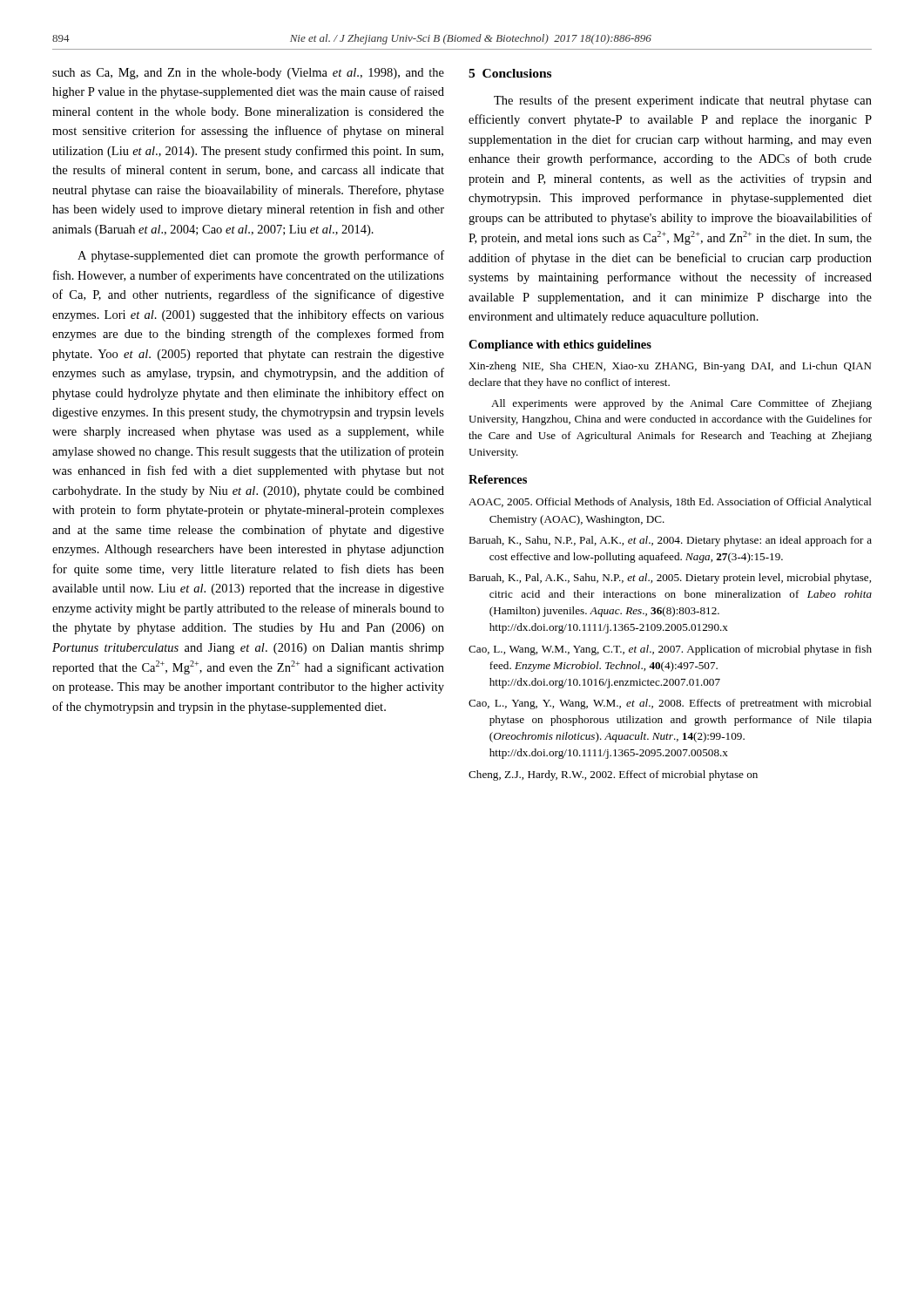Select the text starting "Xin-zheng NIE, Sha CHEN,"
Image resolution: width=924 pixels, height=1307 pixels.
(x=670, y=375)
